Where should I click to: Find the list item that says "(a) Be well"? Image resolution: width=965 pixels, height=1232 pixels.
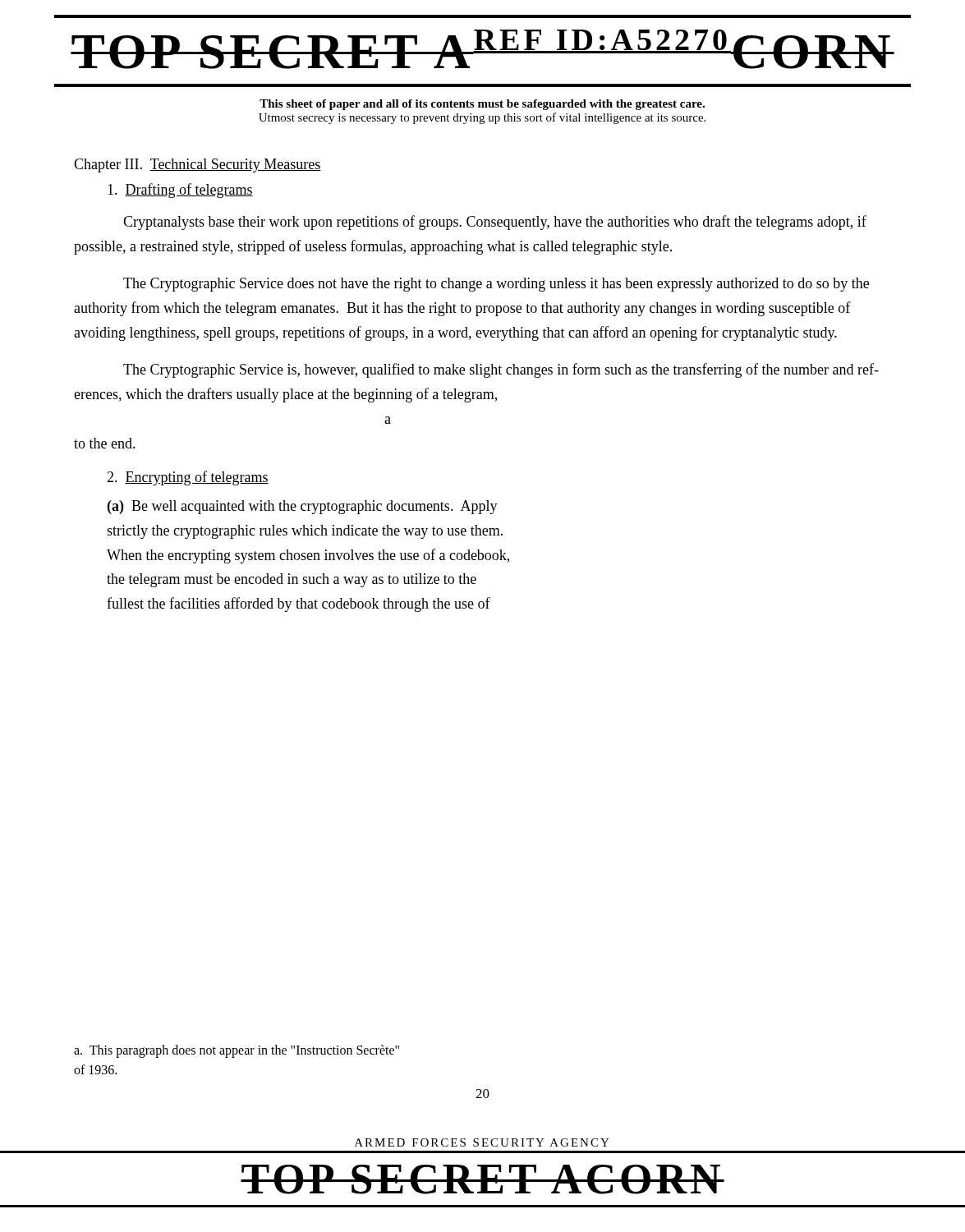tap(309, 555)
